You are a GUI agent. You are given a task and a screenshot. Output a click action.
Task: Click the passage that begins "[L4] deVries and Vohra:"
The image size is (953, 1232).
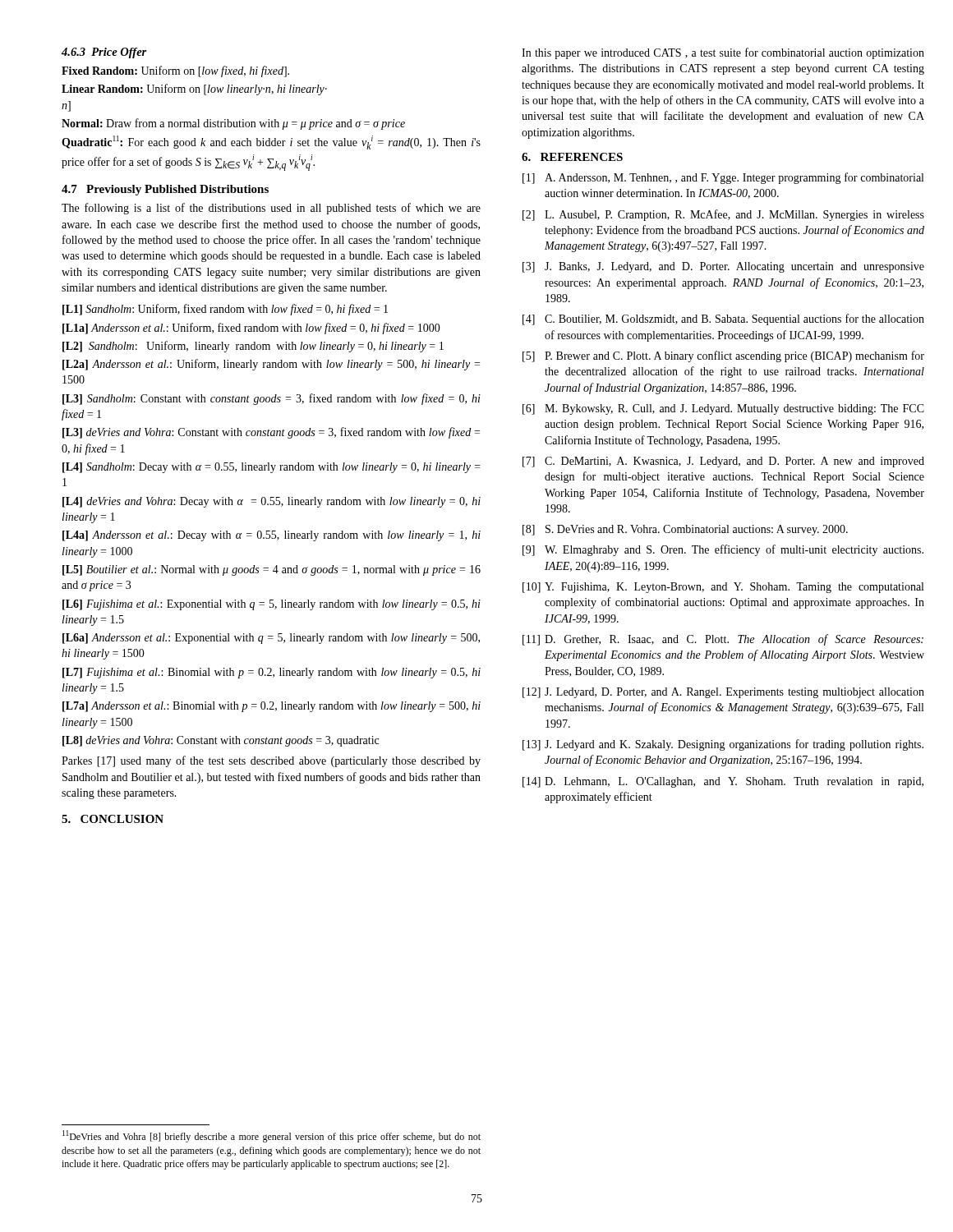point(271,509)
